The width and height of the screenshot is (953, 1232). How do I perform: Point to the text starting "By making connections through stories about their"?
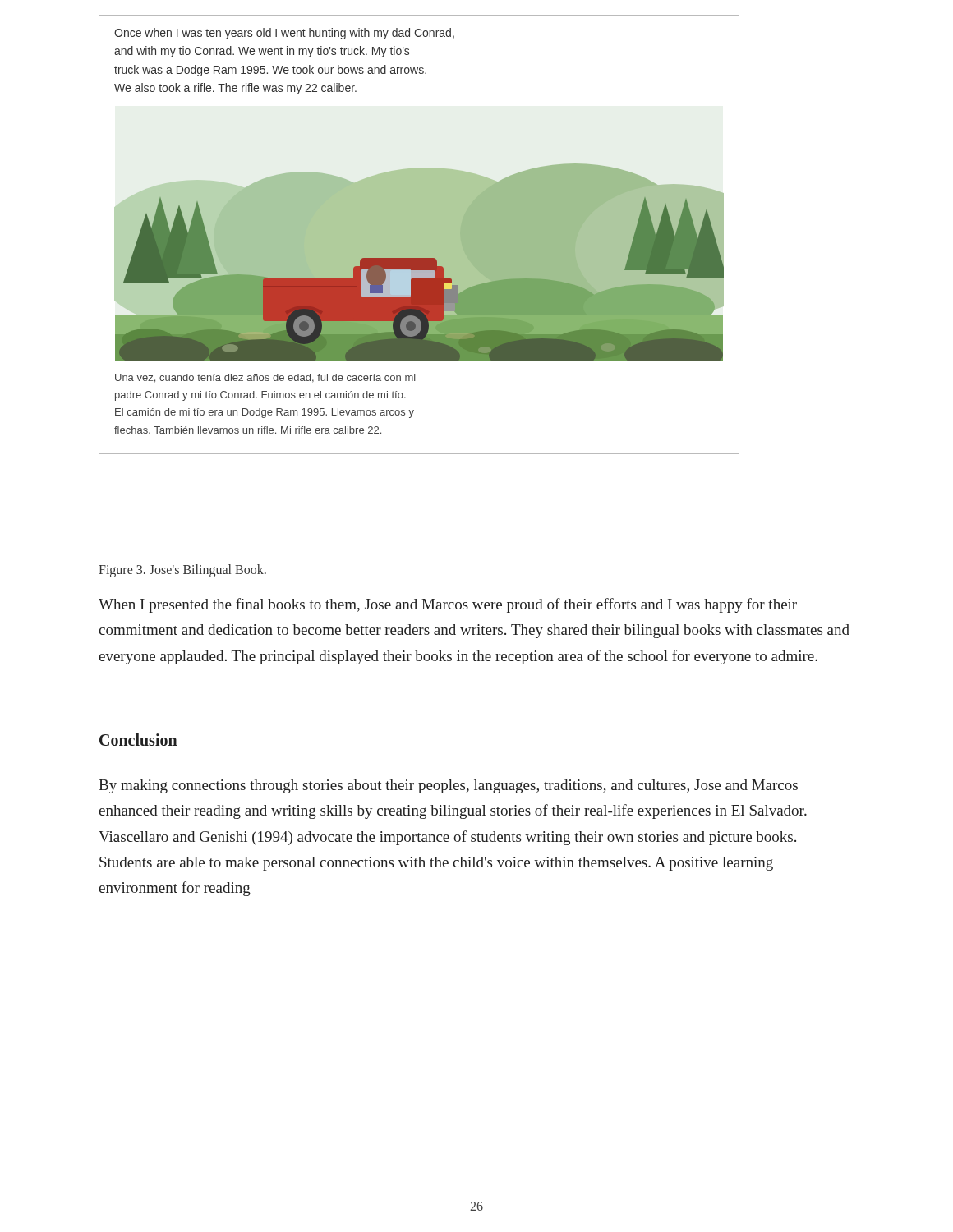[453, 836]
